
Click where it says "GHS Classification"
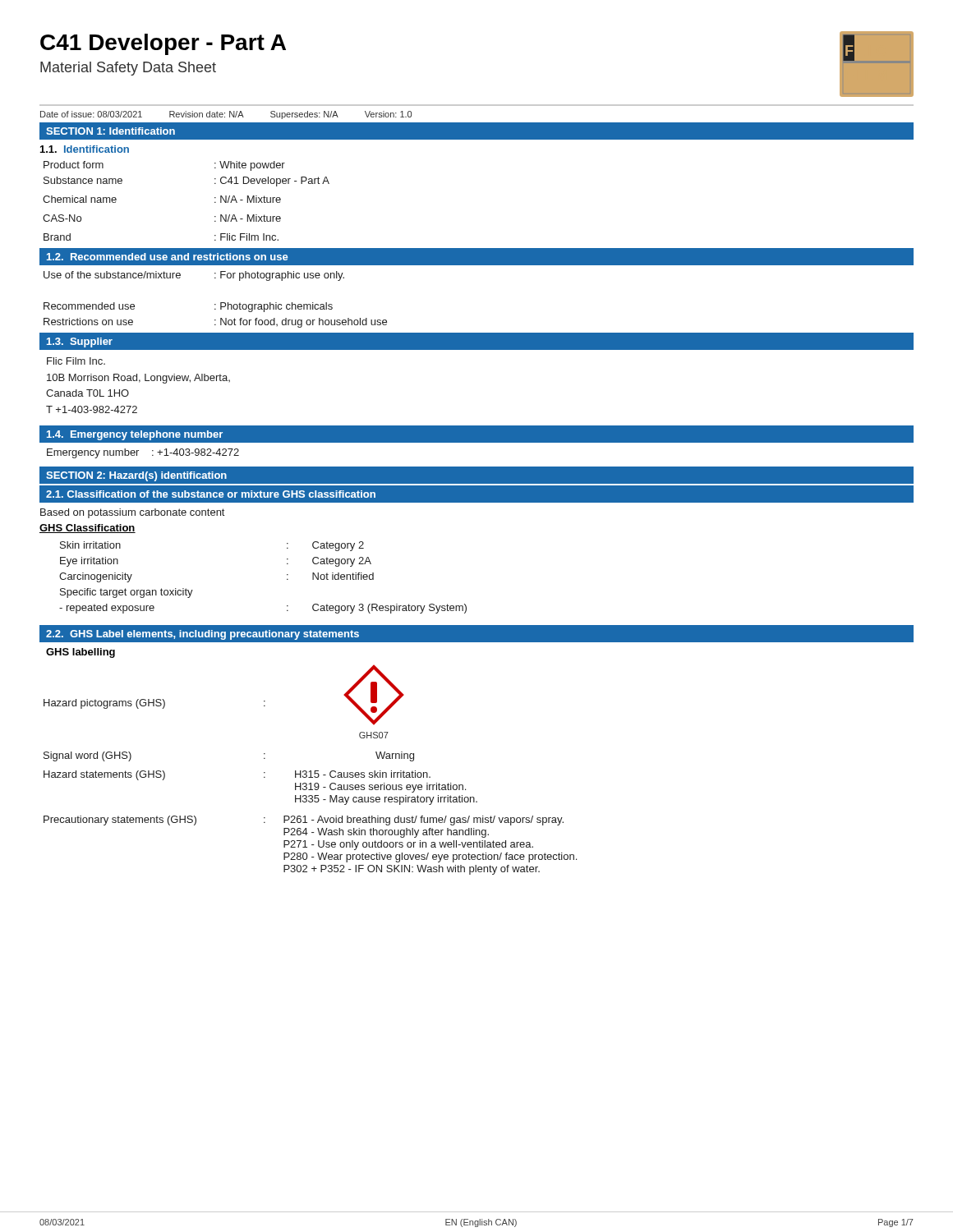click(87, 528)
